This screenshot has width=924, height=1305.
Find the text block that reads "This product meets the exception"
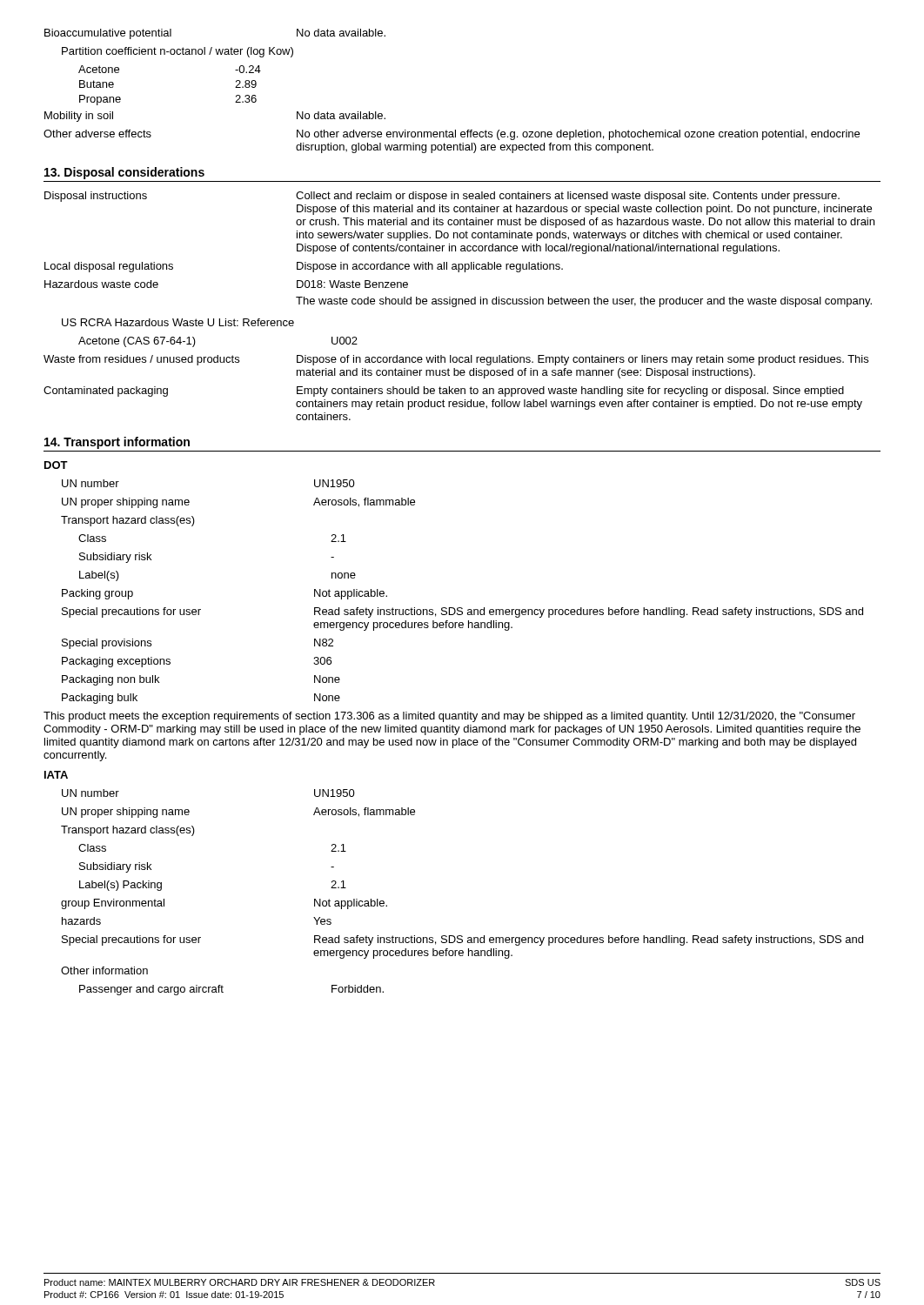pos(452,735)
